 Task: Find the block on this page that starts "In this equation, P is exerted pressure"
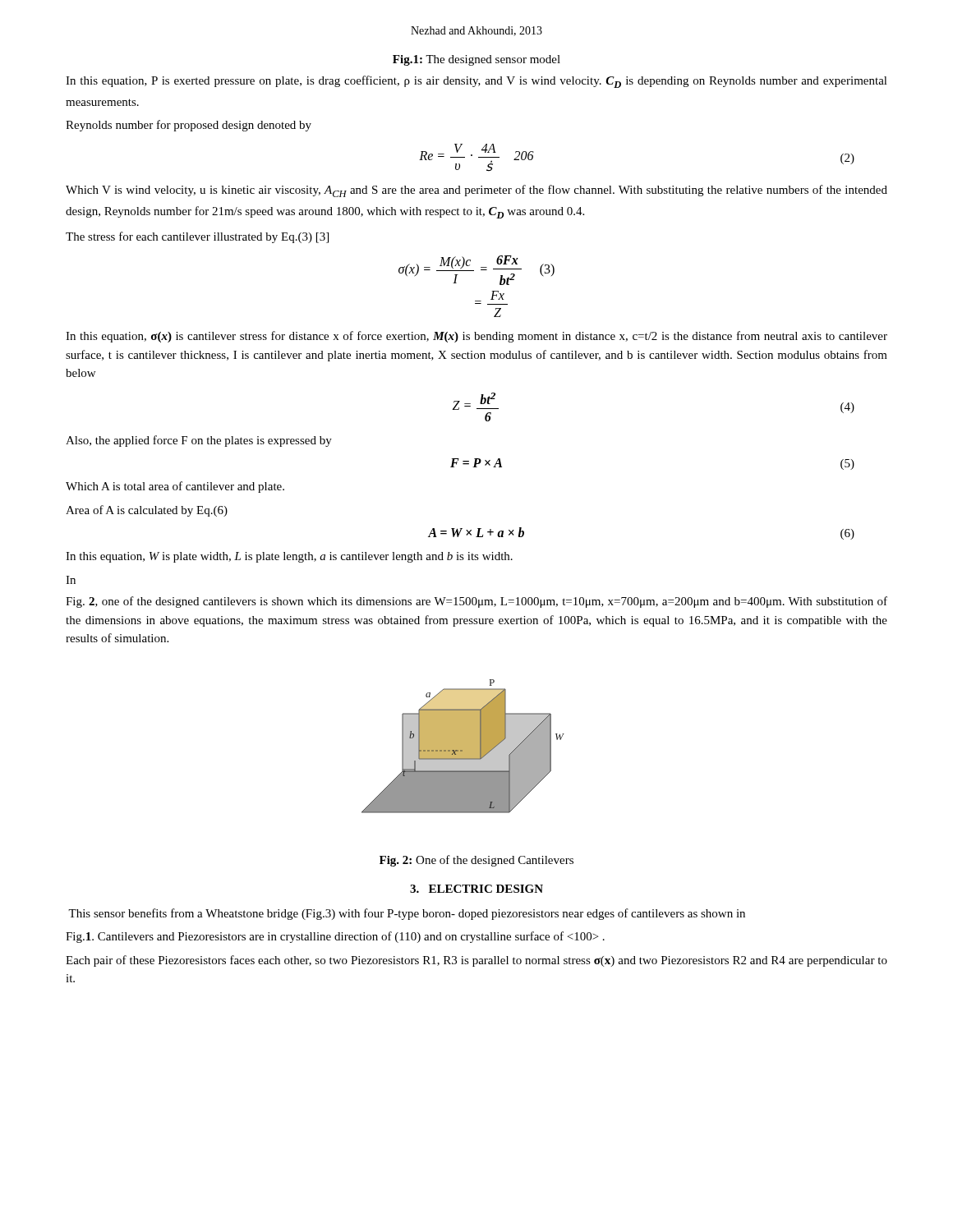[x=476, y=91]
